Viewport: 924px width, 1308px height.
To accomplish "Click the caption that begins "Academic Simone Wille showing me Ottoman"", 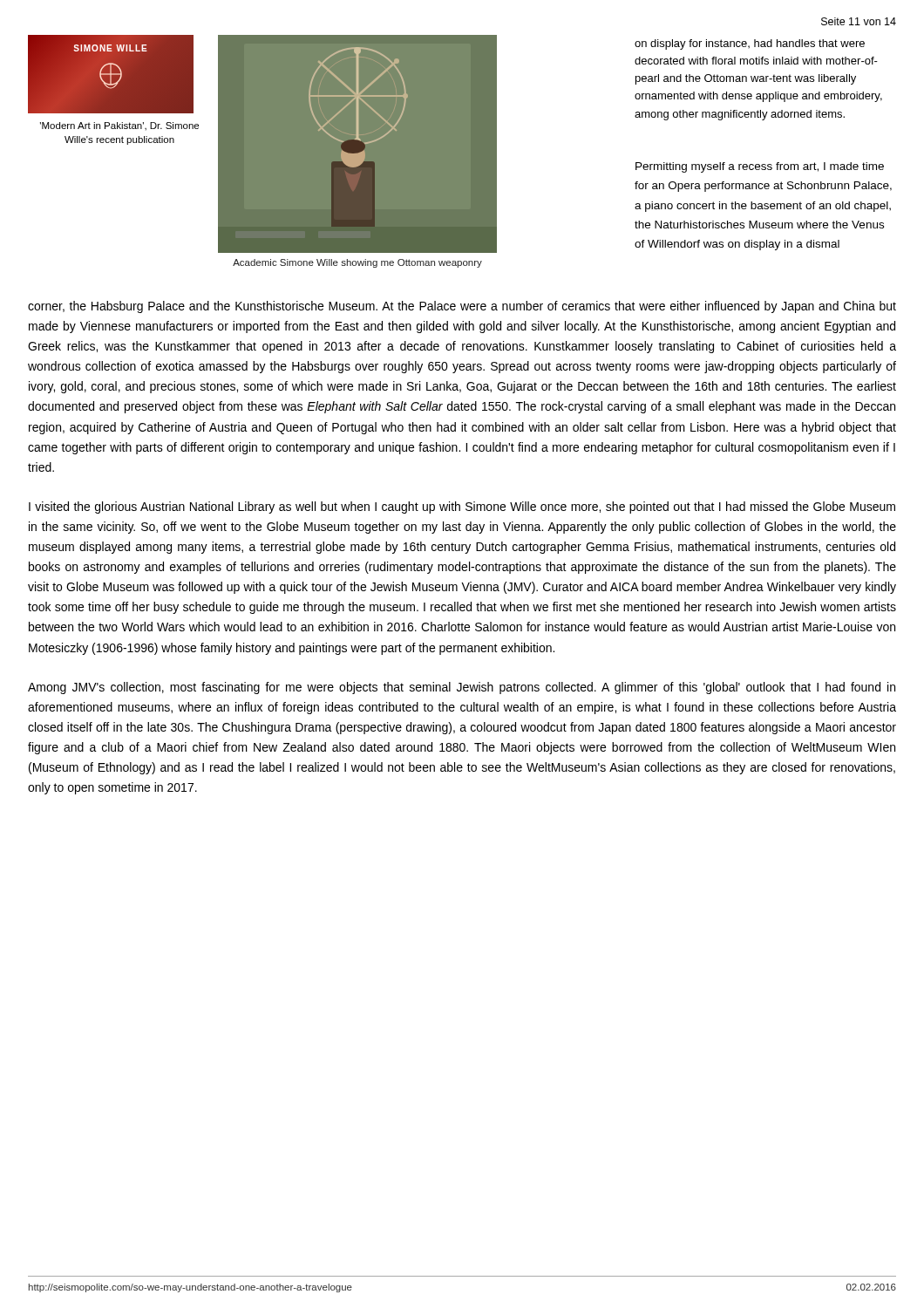I will pos(357,263).
